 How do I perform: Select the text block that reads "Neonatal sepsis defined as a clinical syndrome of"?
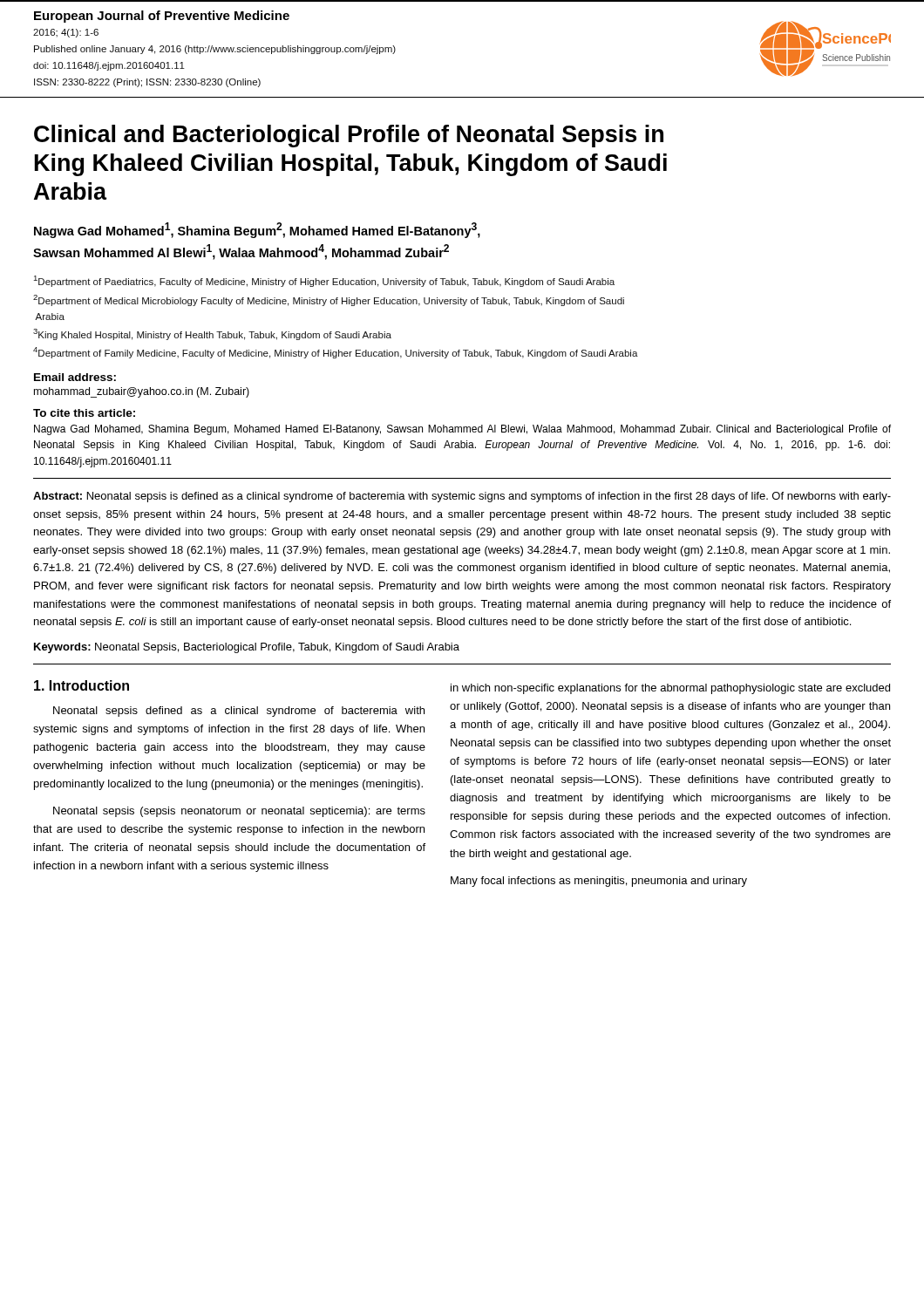tap(229, 747)
